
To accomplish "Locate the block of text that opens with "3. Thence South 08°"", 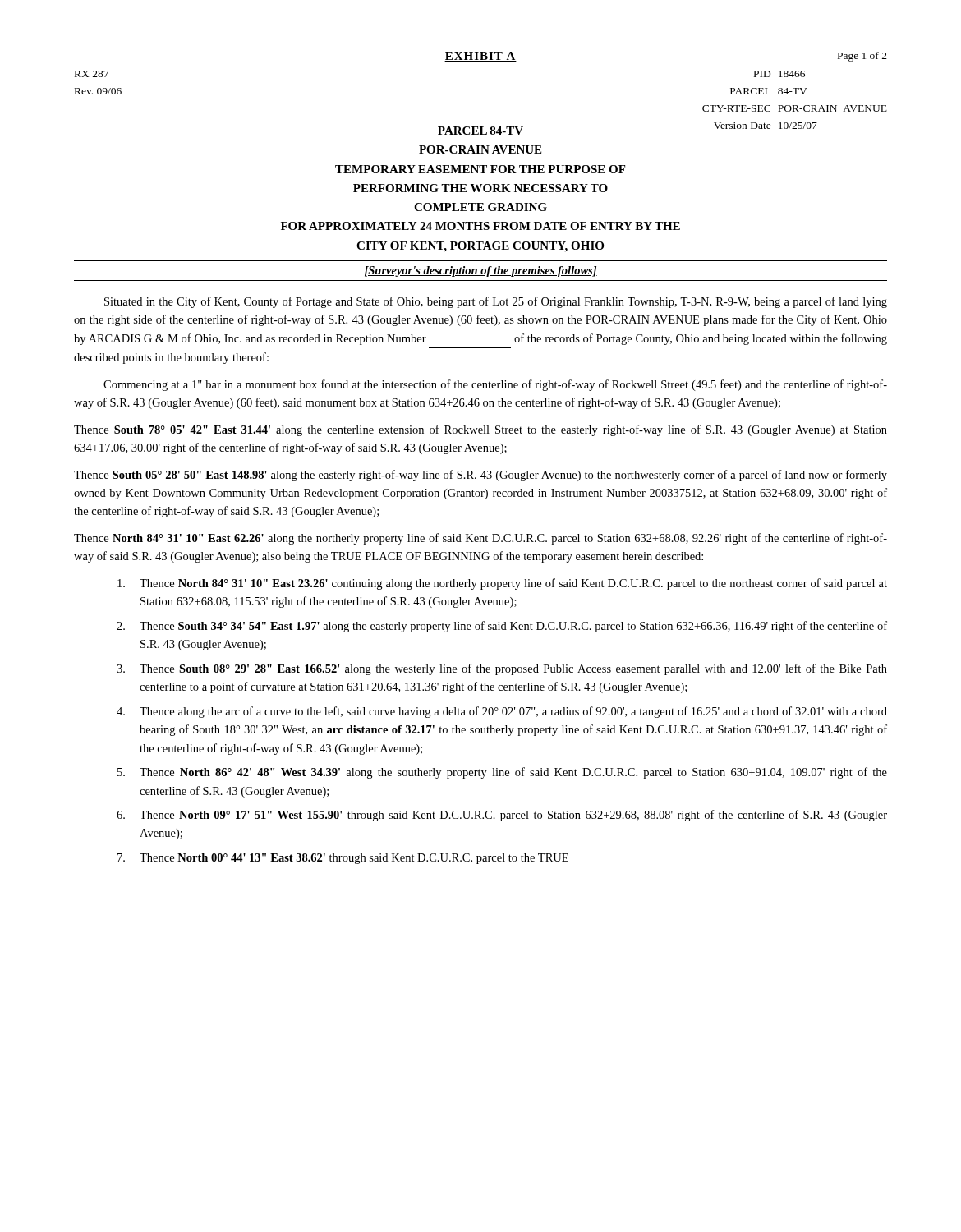I will (x=513, y=676).
